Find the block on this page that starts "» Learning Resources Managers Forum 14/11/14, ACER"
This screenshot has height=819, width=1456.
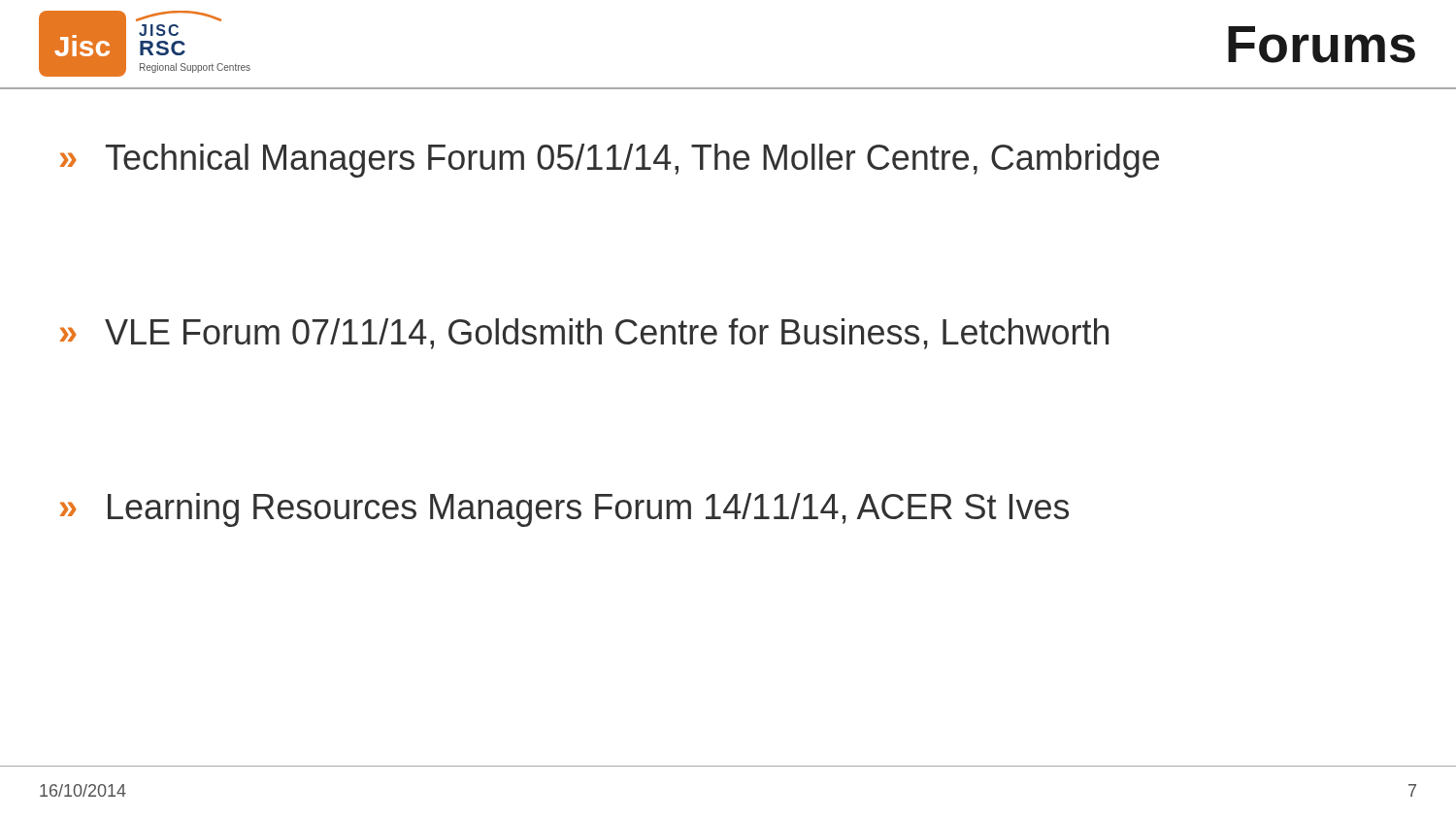(564, 508)
